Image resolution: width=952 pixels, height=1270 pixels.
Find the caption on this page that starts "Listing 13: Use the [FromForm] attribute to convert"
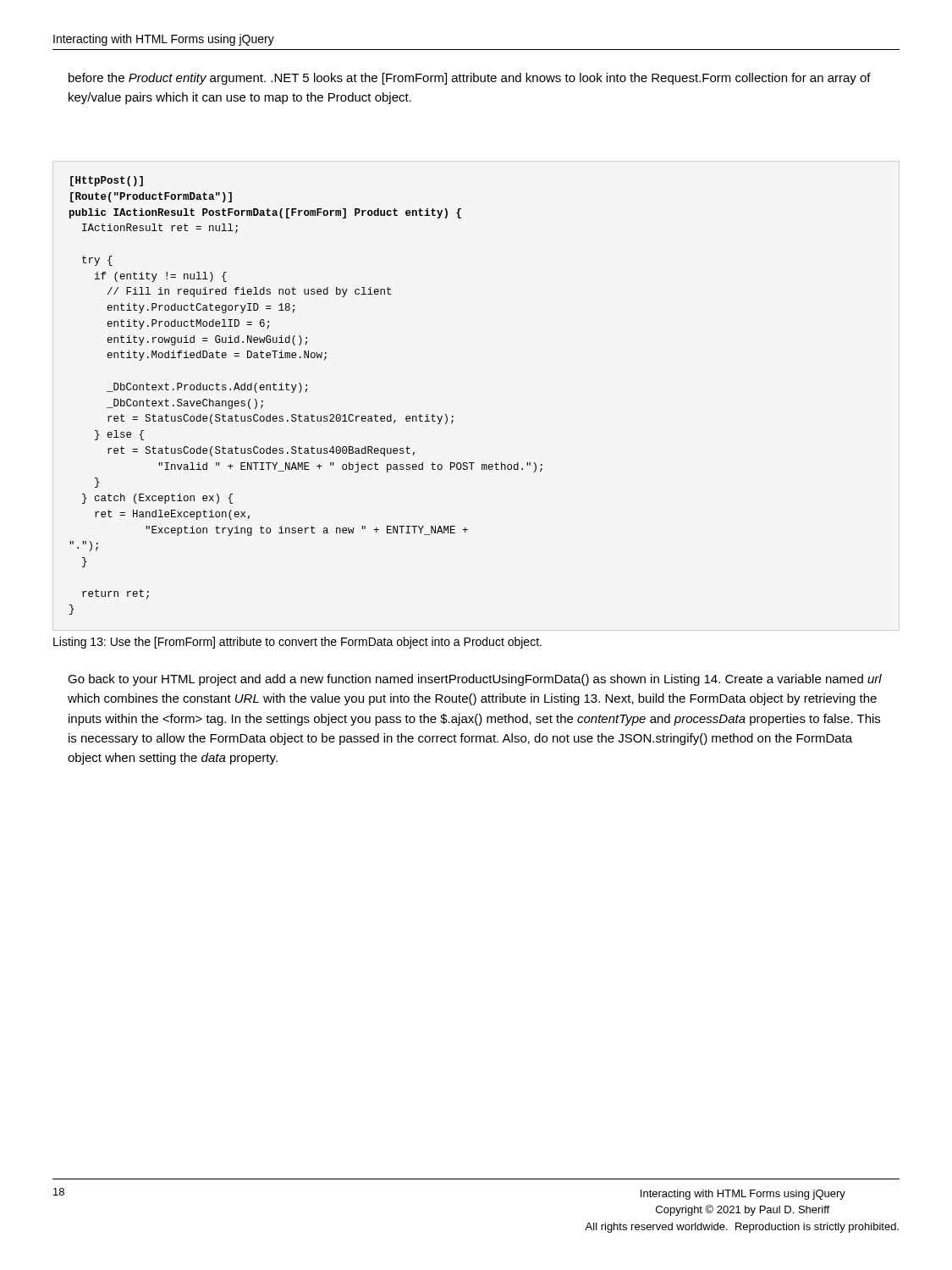tap(297, 642)
